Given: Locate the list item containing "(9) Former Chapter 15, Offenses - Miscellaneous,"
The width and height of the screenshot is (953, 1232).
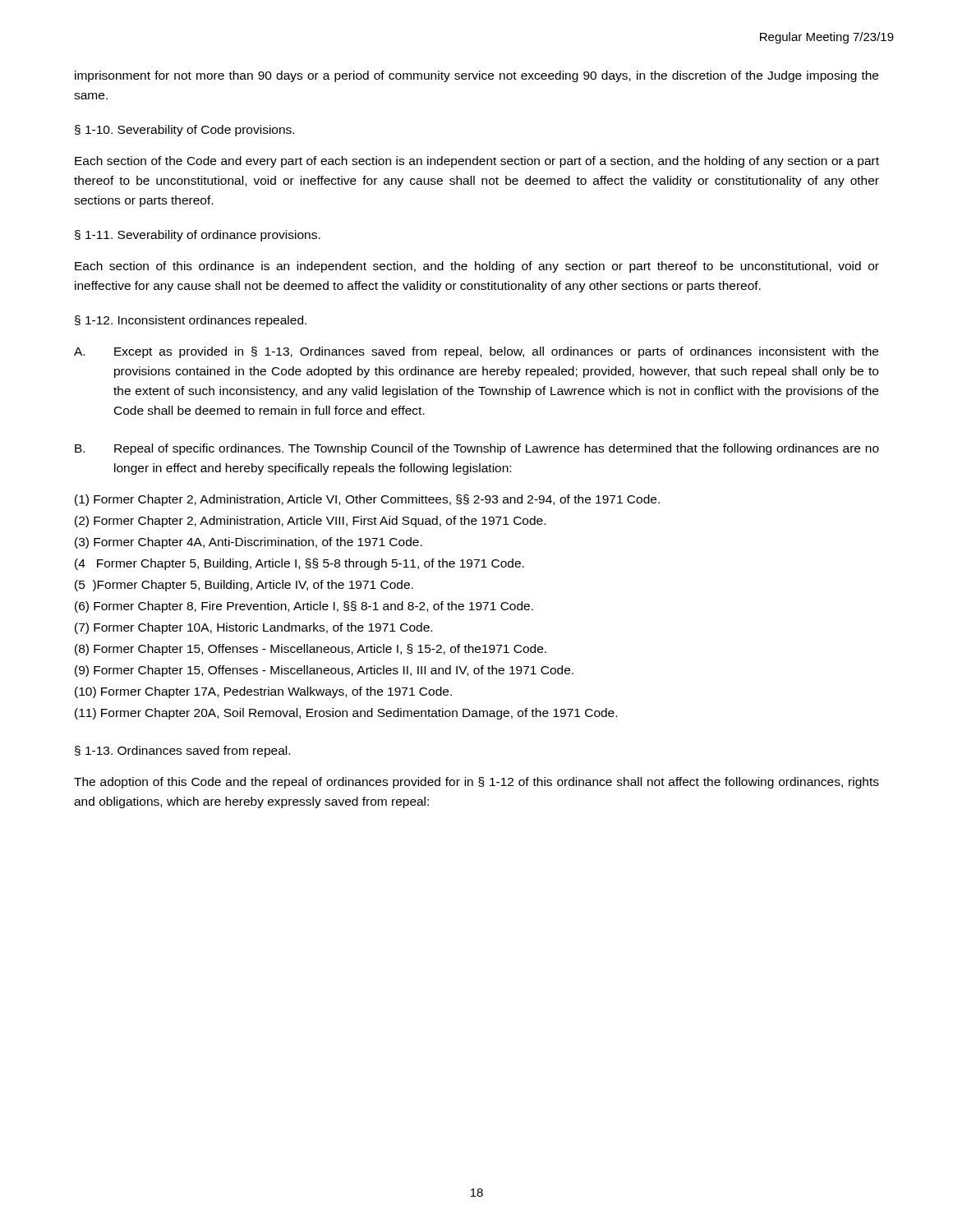Looking at the screenshot, I should pos(324,670).
